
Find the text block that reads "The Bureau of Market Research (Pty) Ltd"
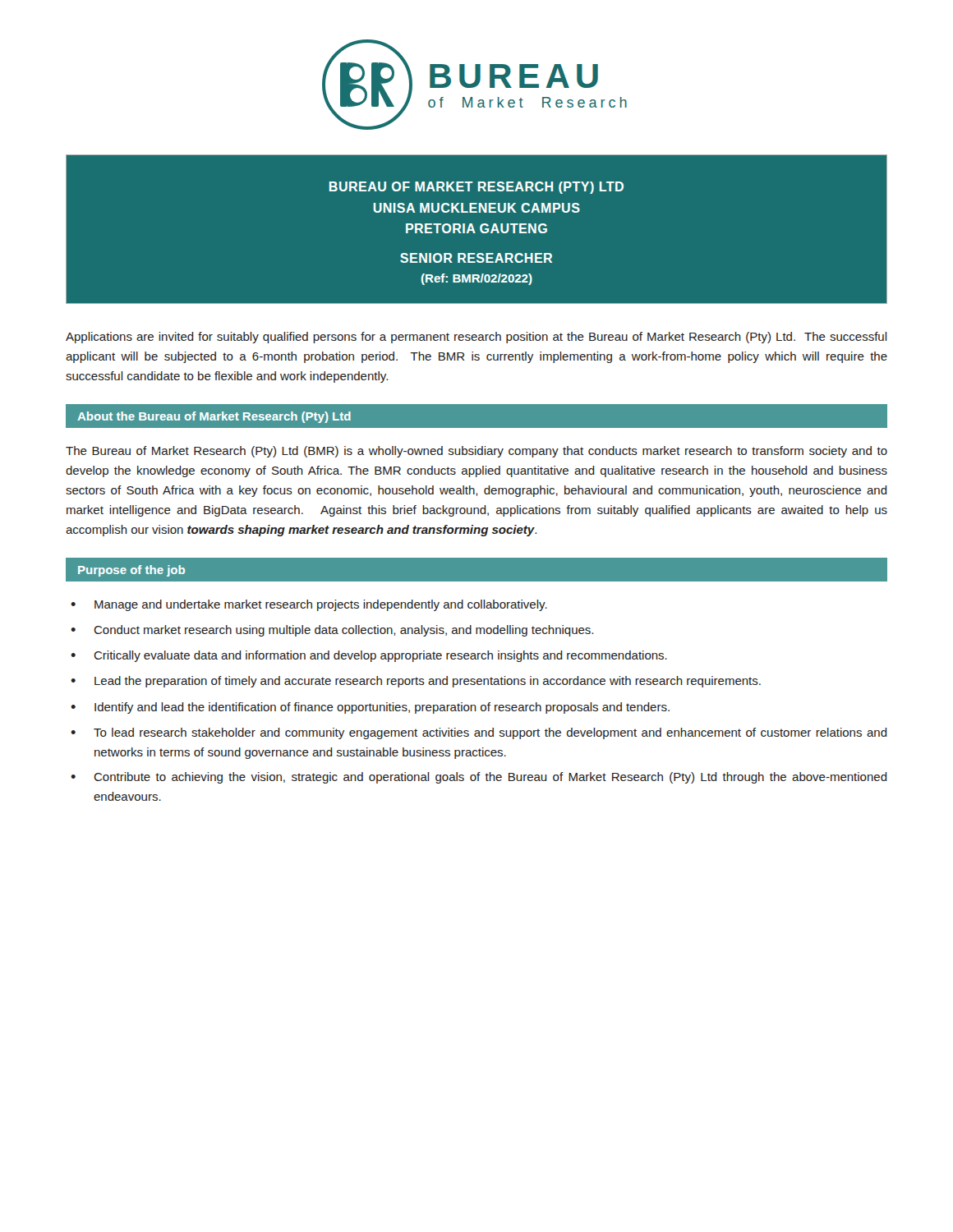[x=476, y=490]
